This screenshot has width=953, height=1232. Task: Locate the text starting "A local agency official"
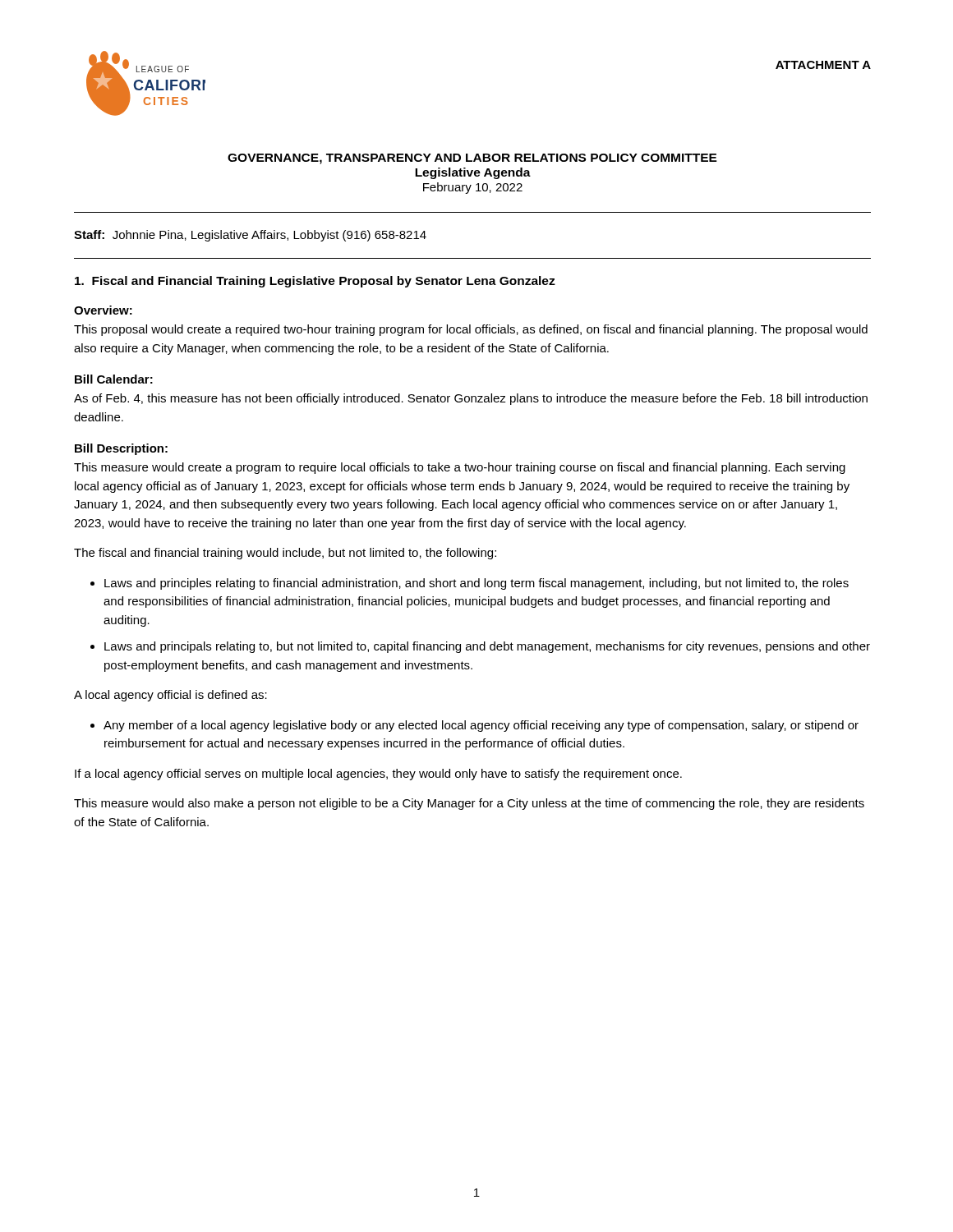pyautogui.click(x=171, y=694)
